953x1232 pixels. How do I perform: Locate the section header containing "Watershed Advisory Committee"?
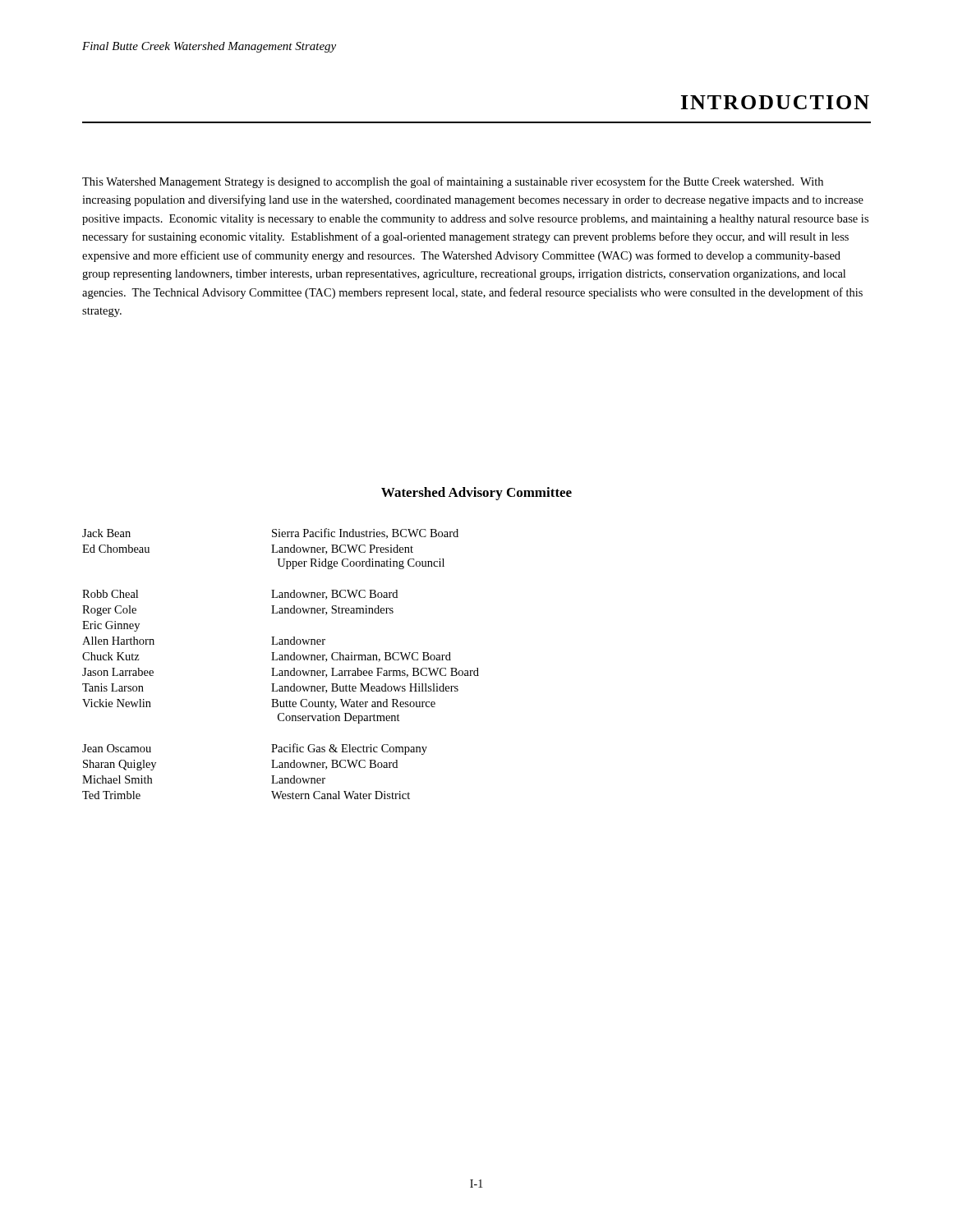[x=476, y=493]
